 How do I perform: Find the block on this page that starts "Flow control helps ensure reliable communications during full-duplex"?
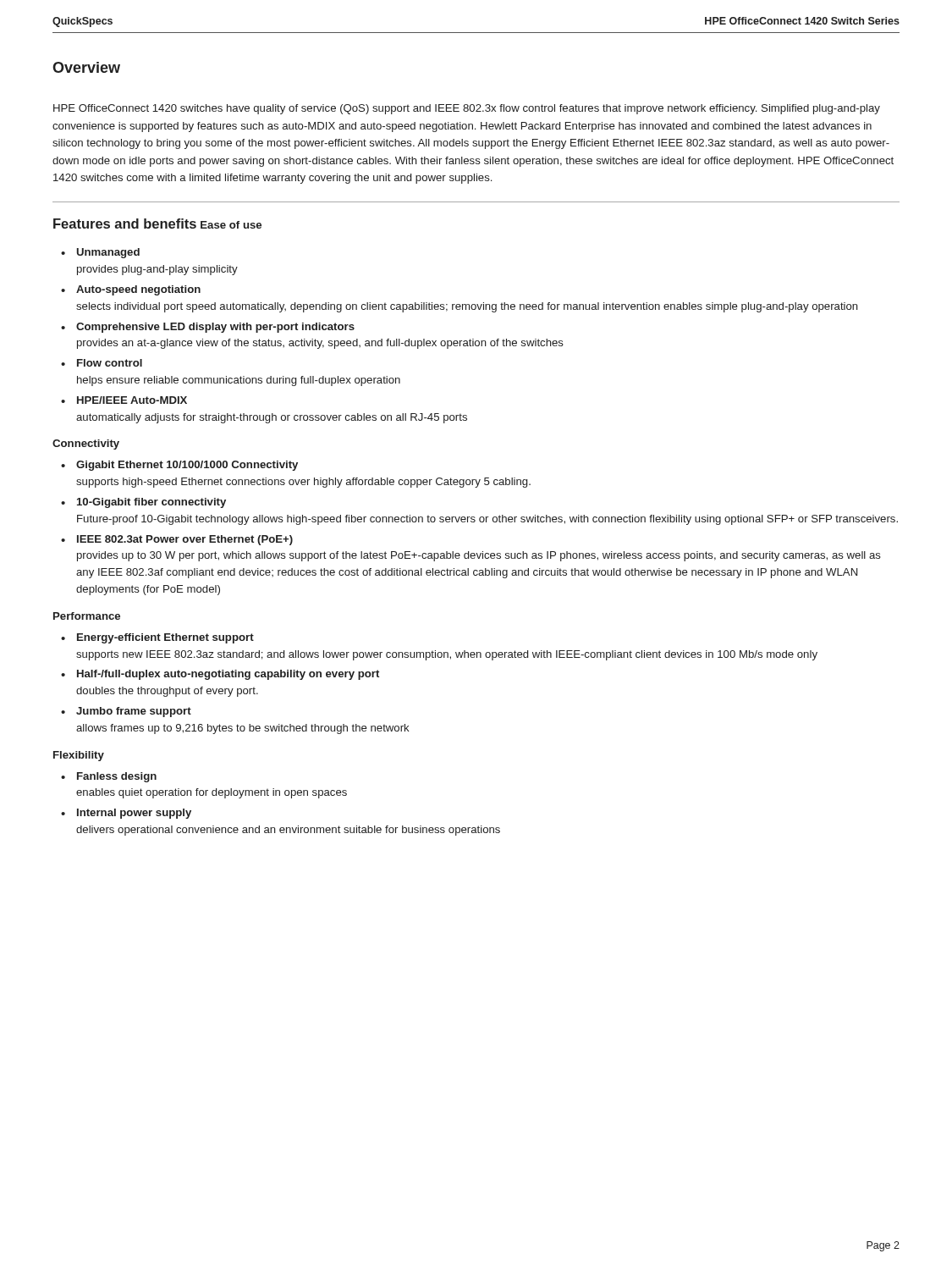pyautogui.click(x=110, y=363)
